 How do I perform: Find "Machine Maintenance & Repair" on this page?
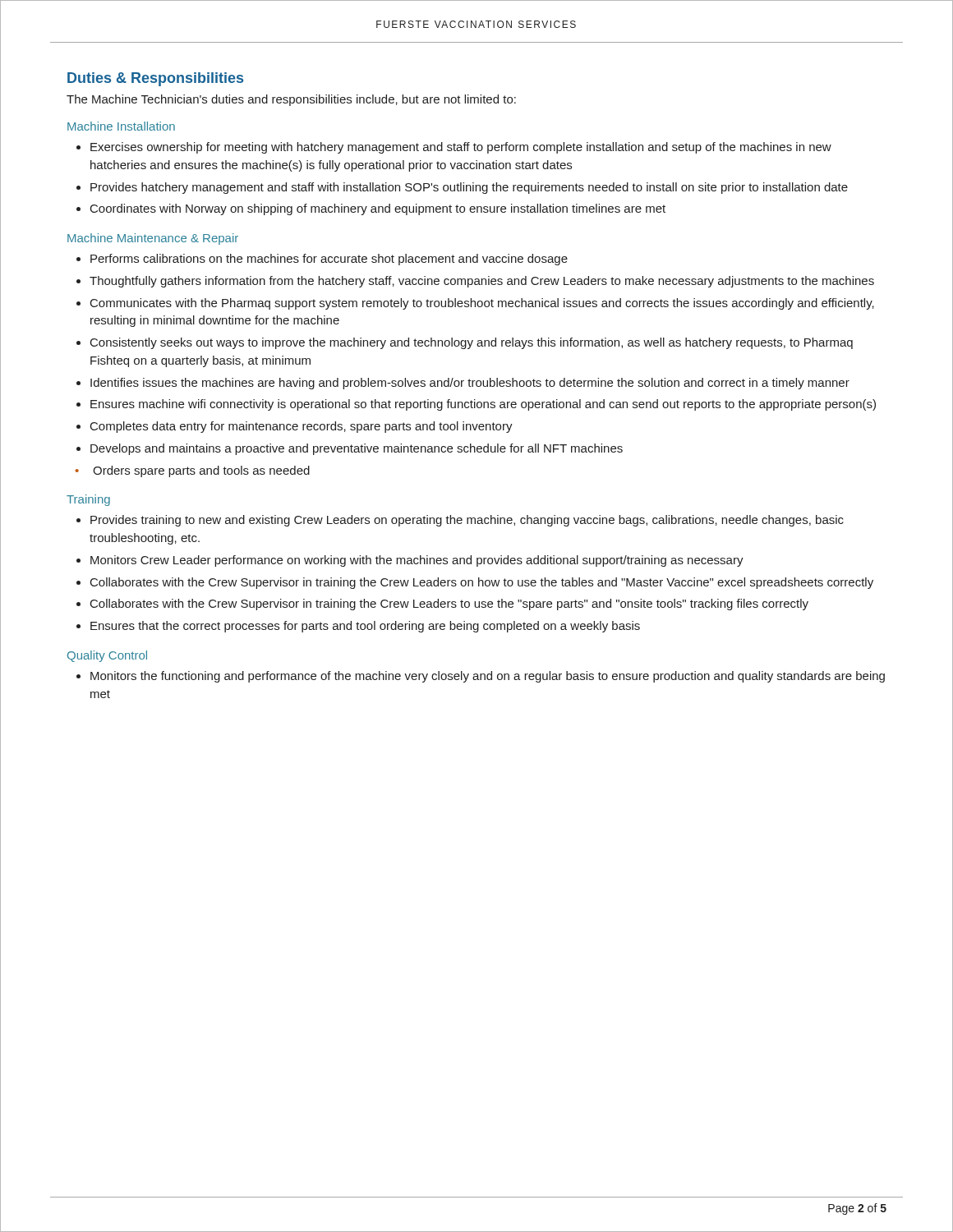(x=153, y=238)
